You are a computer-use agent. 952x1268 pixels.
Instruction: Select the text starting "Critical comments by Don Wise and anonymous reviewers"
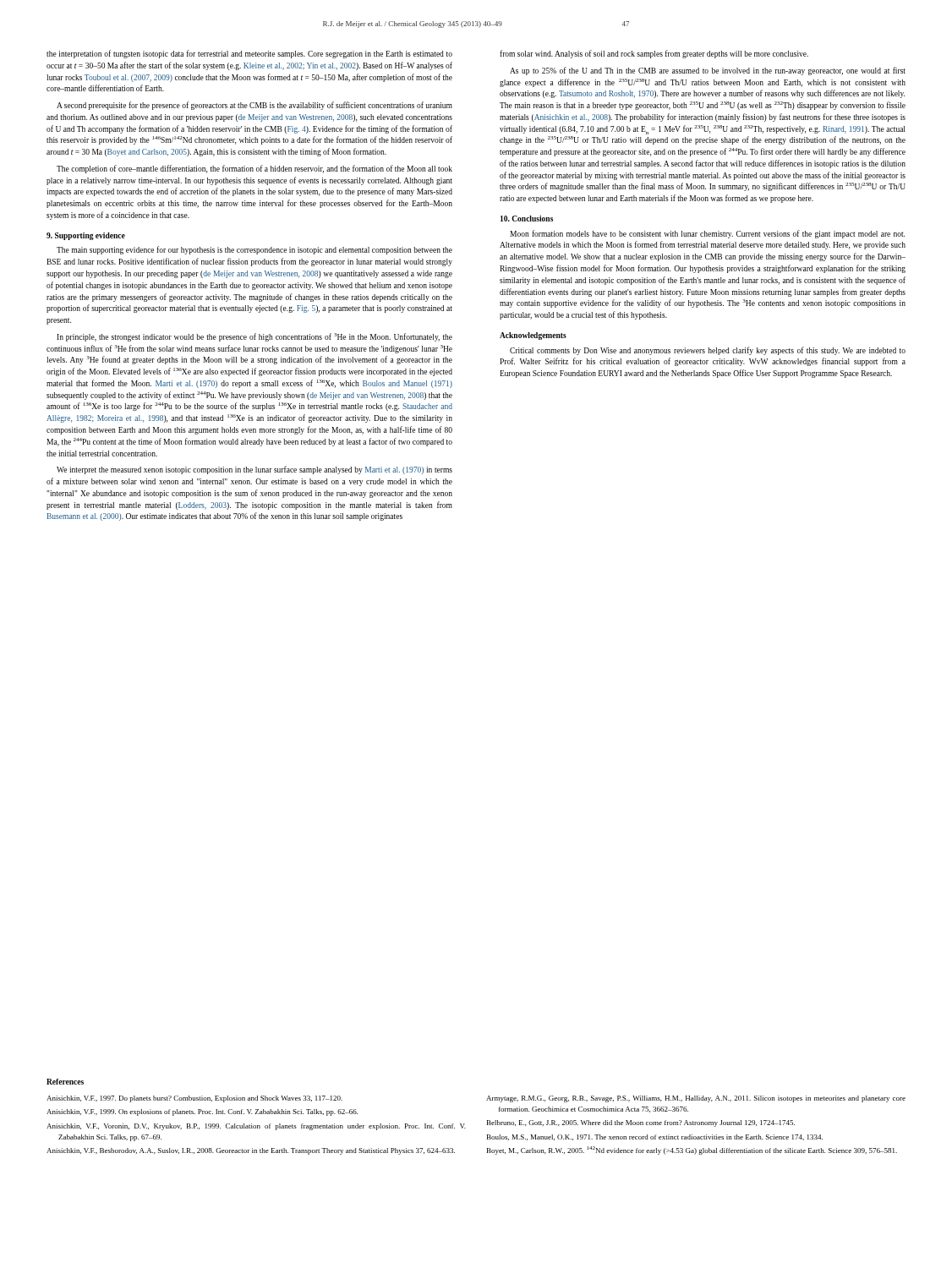(x=703, y=363)
